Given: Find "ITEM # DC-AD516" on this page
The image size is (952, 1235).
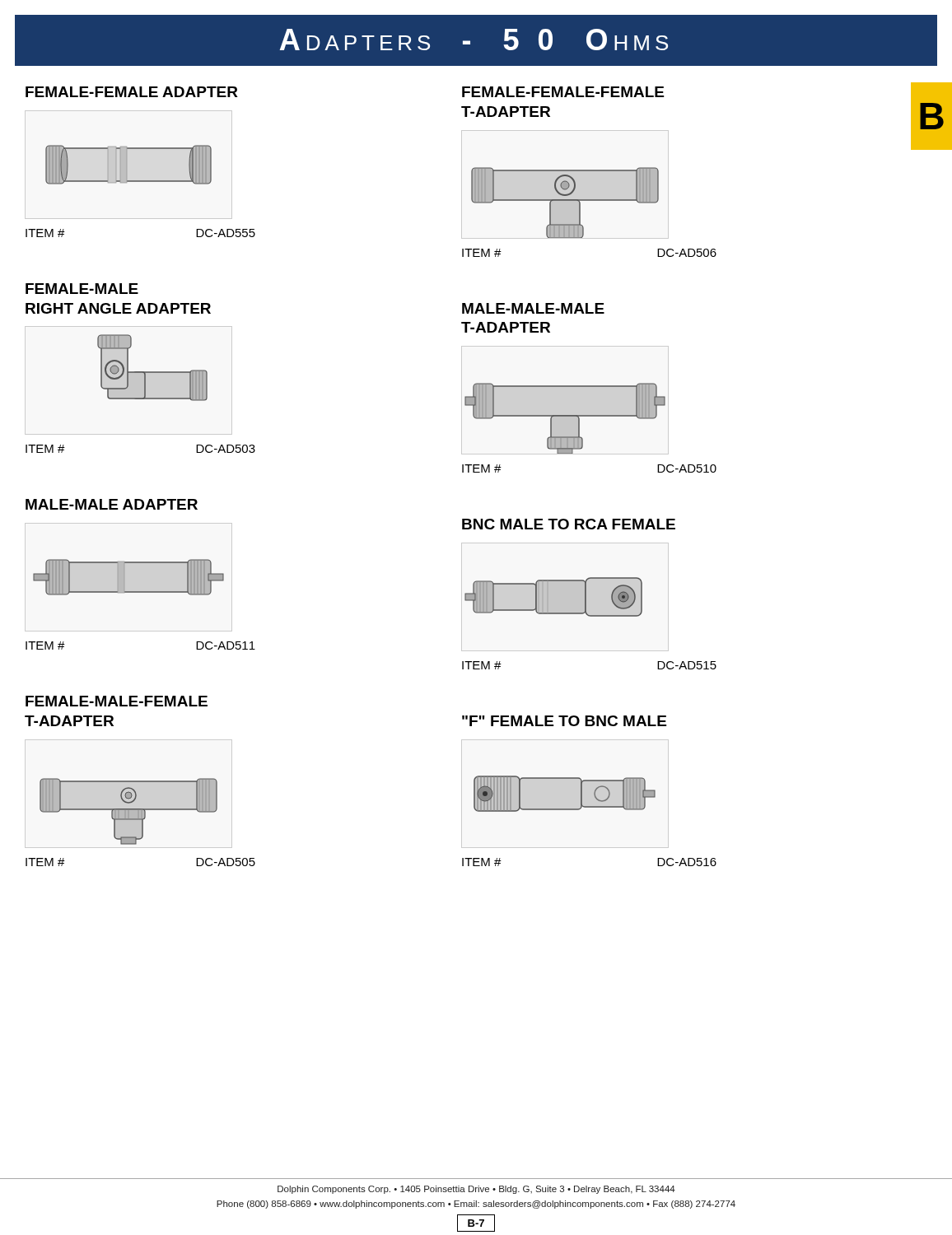Looking at the screenshot, I should tap(485, 862).
